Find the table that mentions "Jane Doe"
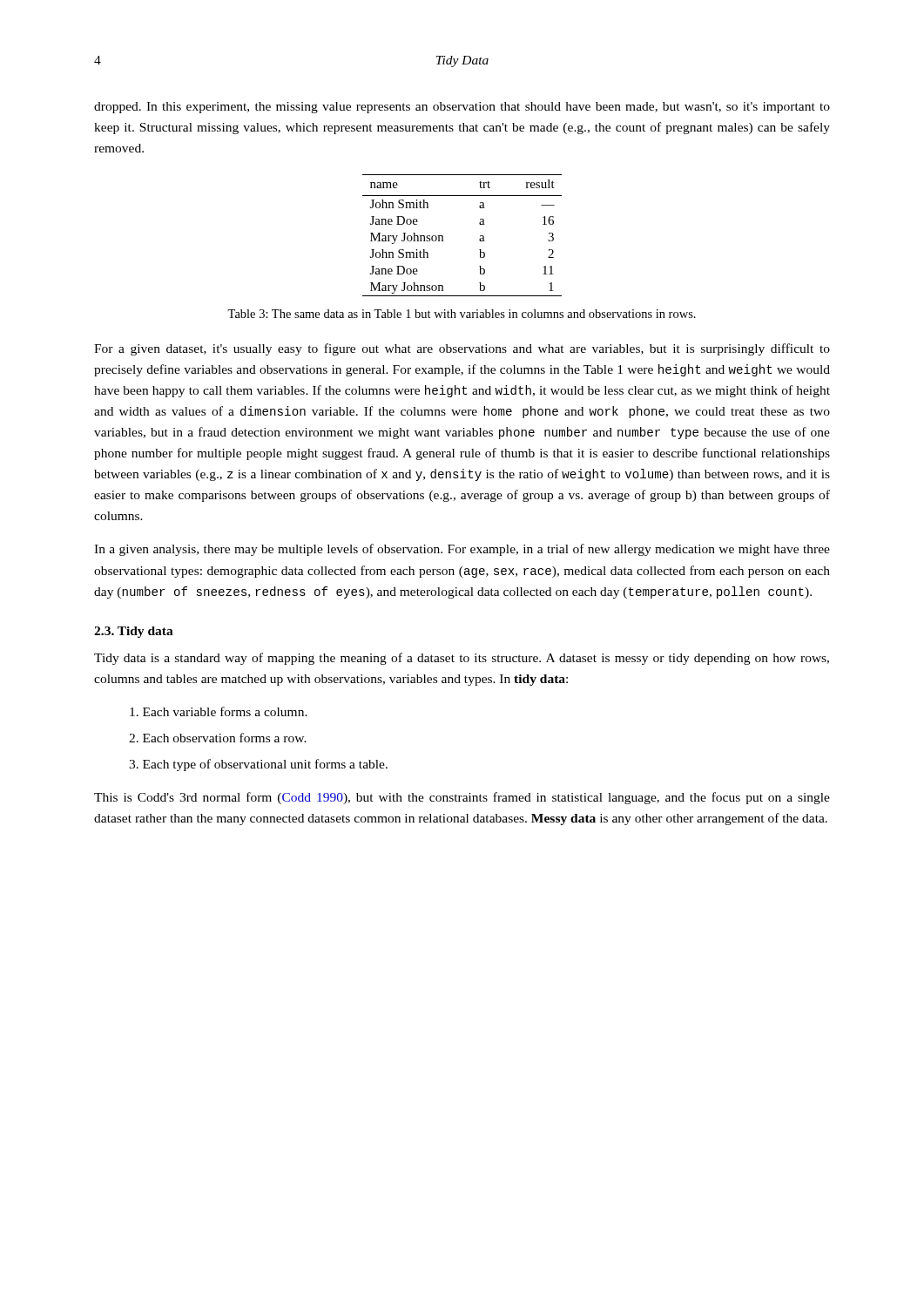This screenshot has width=924, height=1307. [x=462, y=235]
